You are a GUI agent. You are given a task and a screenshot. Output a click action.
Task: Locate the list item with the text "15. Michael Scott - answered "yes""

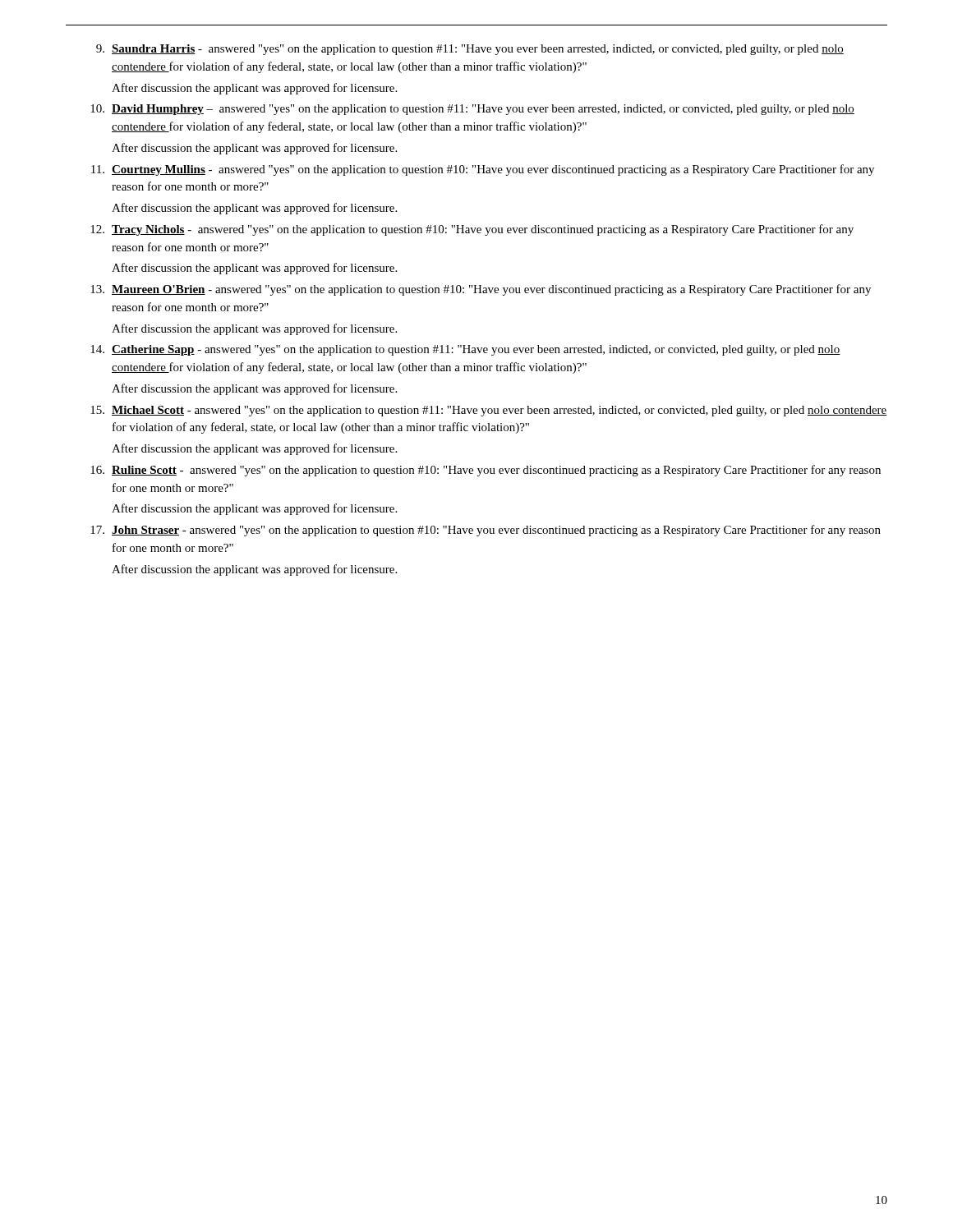tap(476, 431)
